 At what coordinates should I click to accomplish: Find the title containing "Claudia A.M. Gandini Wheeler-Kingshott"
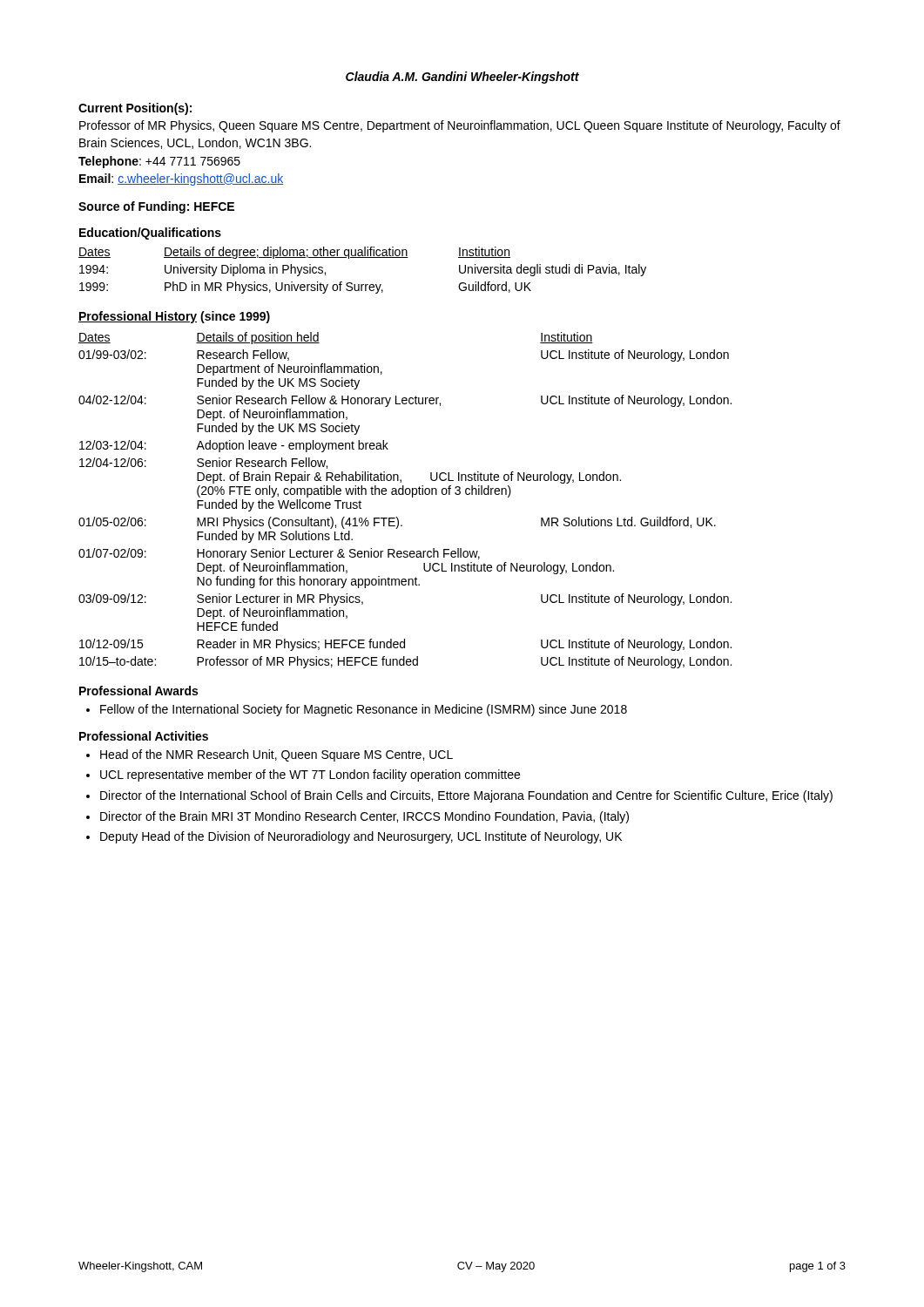[x=462, y=77]
